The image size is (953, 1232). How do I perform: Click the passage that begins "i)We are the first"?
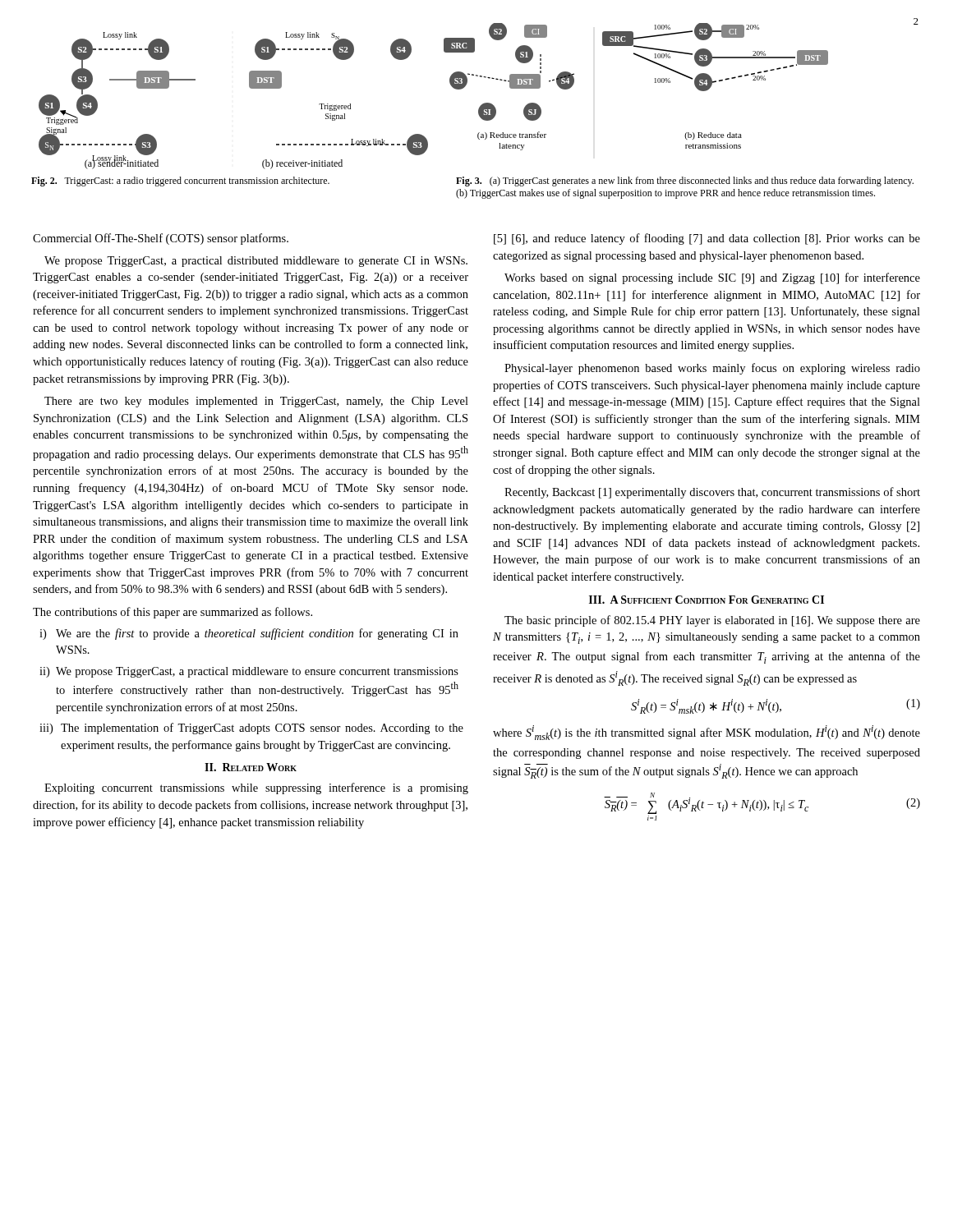(249, 642)
